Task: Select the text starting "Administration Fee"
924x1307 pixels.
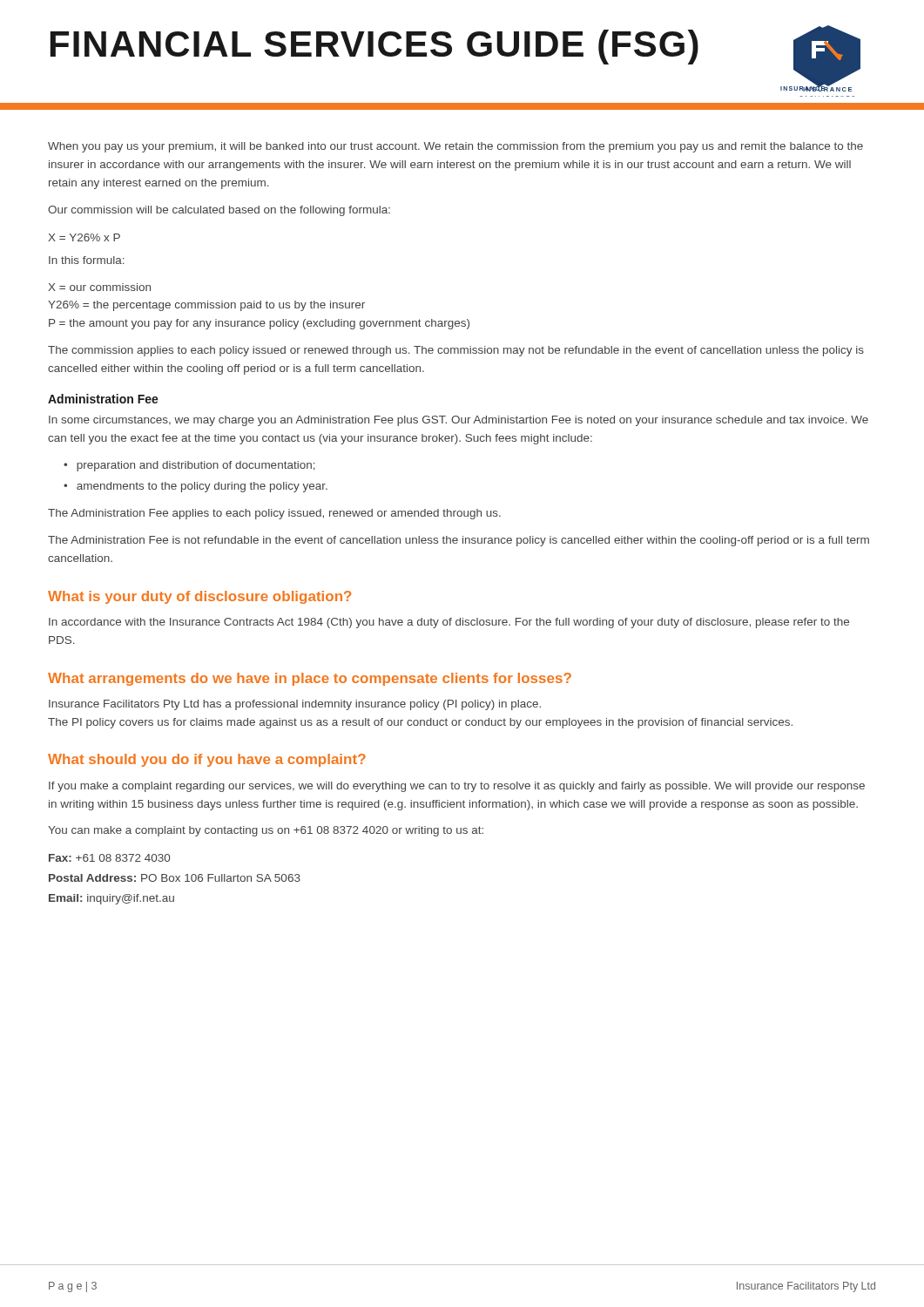Action: point(103,399)
